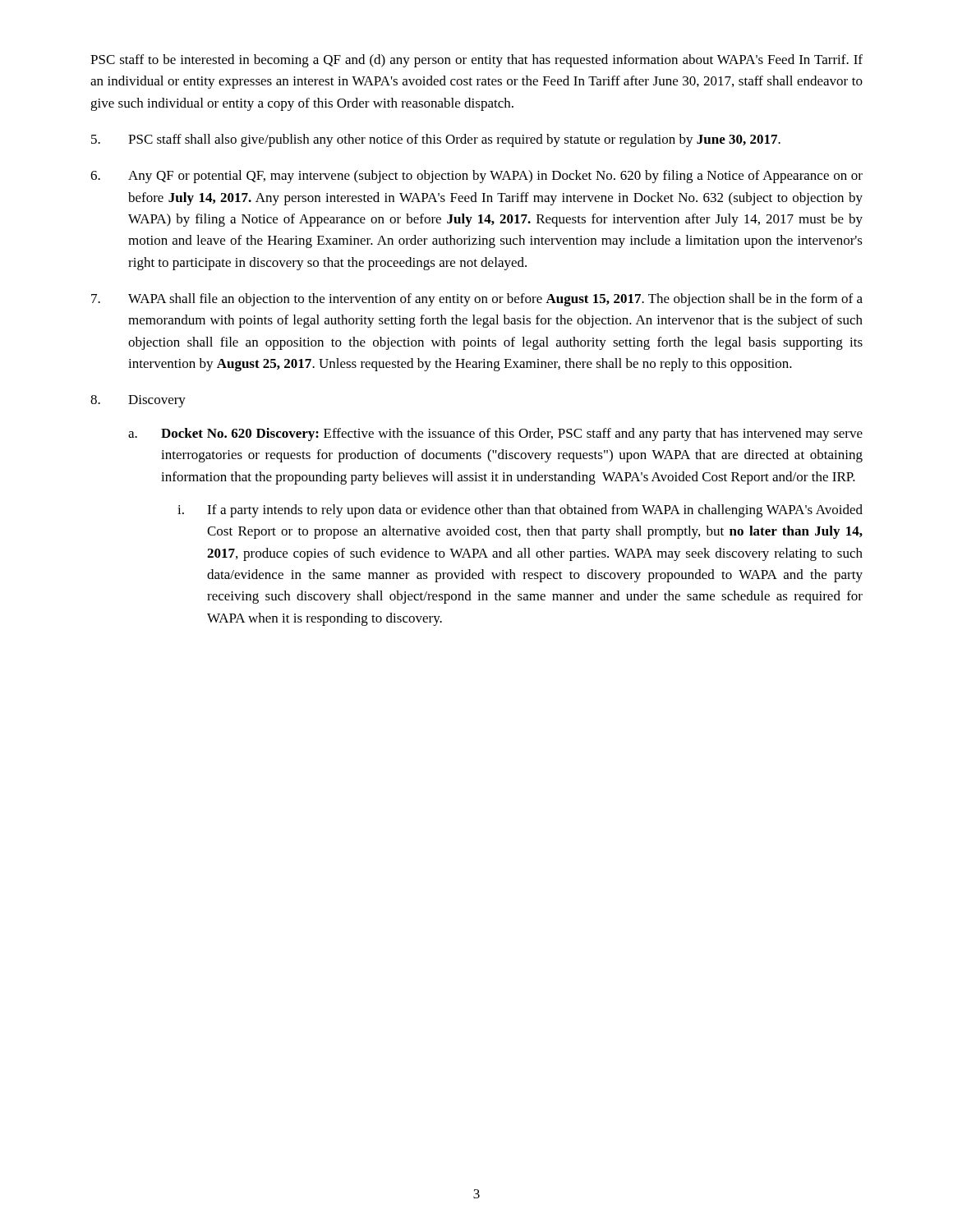953x1232 pixels.
Task: Point to the text block starting "5. PSC staff shall also give/publish"
Action: click(x=476, y=140)
